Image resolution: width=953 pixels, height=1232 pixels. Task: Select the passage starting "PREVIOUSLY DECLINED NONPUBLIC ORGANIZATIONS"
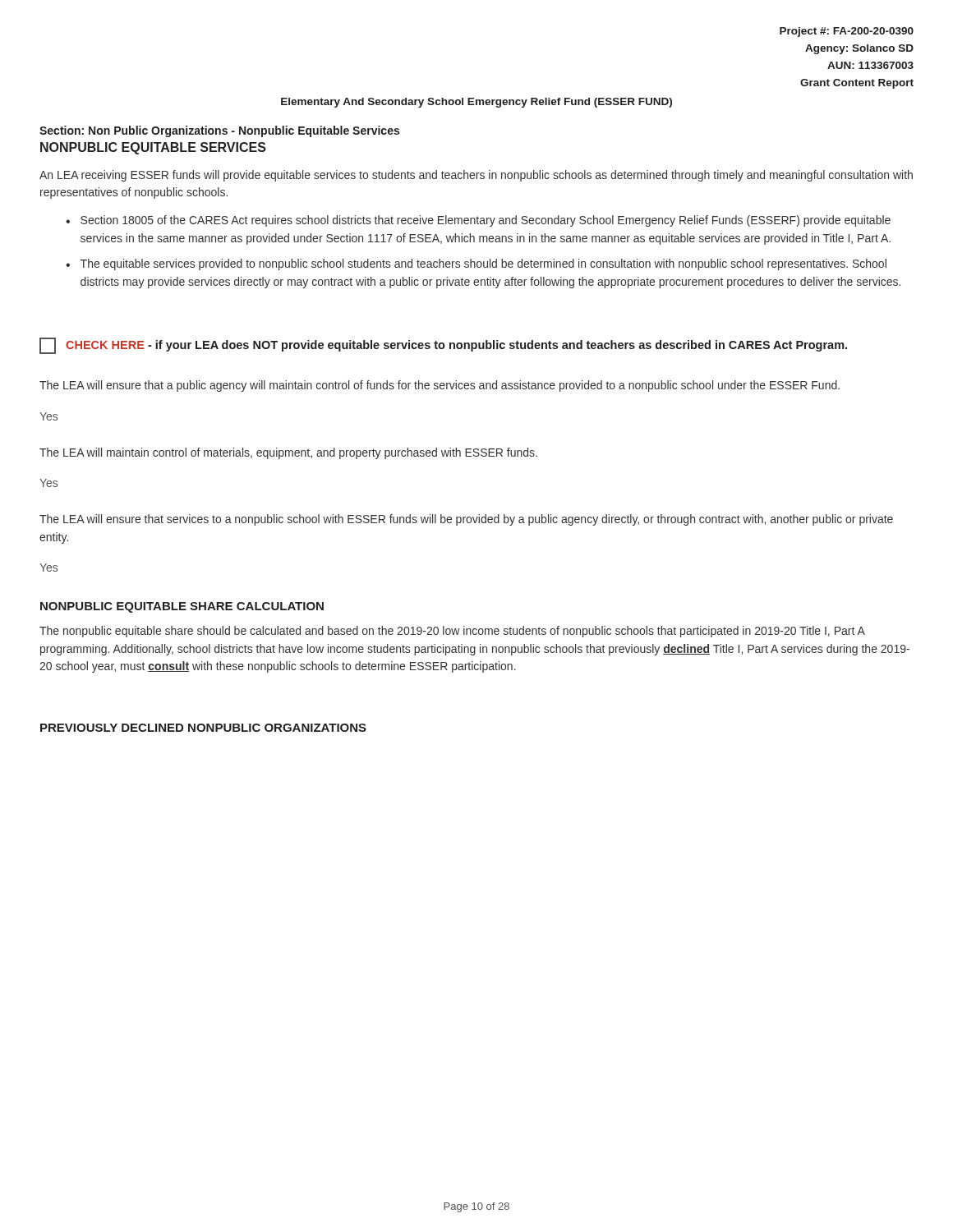pyautogui.click(x=203, y=727)
